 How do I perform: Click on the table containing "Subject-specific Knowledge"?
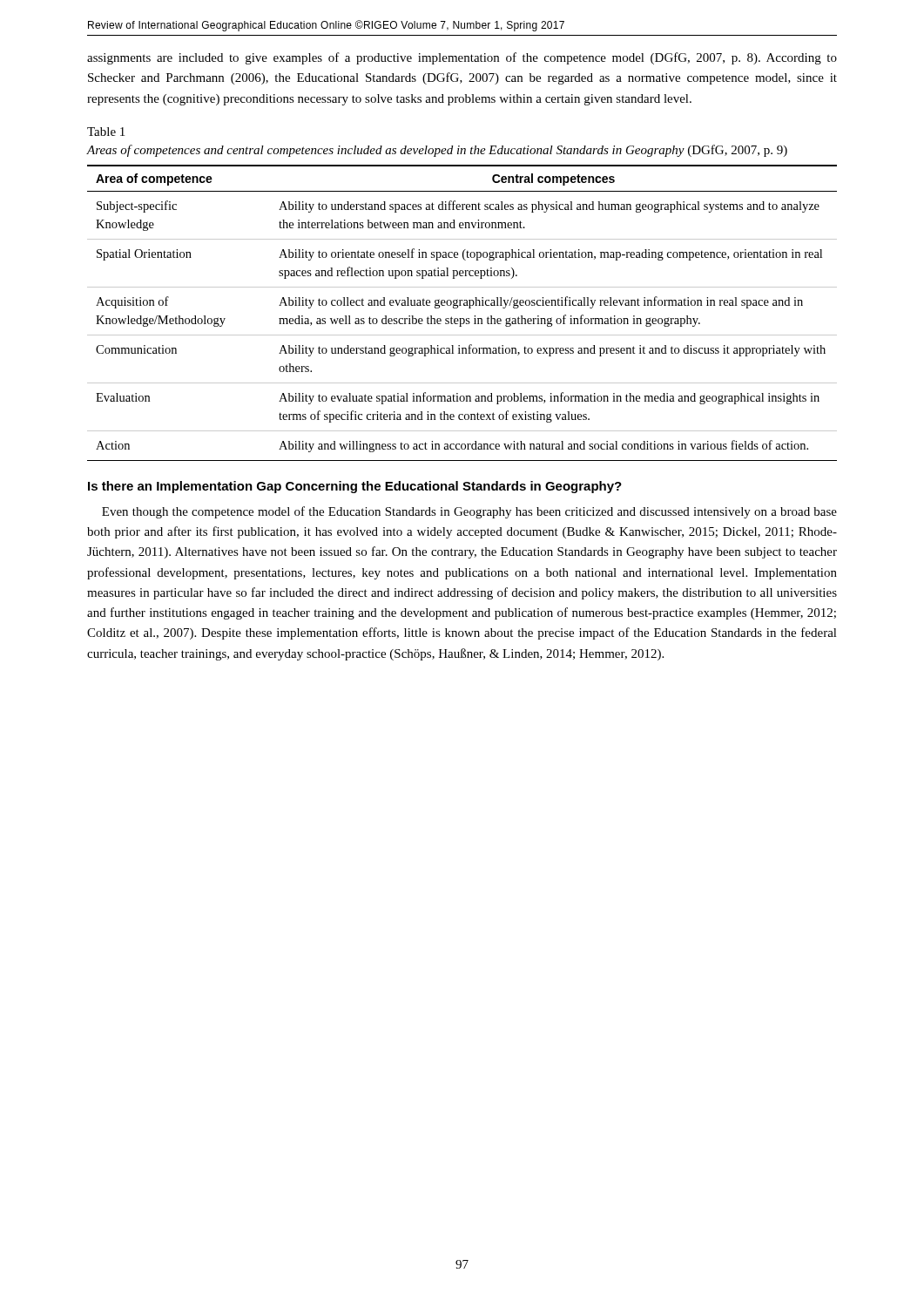(x=462, y=313)
